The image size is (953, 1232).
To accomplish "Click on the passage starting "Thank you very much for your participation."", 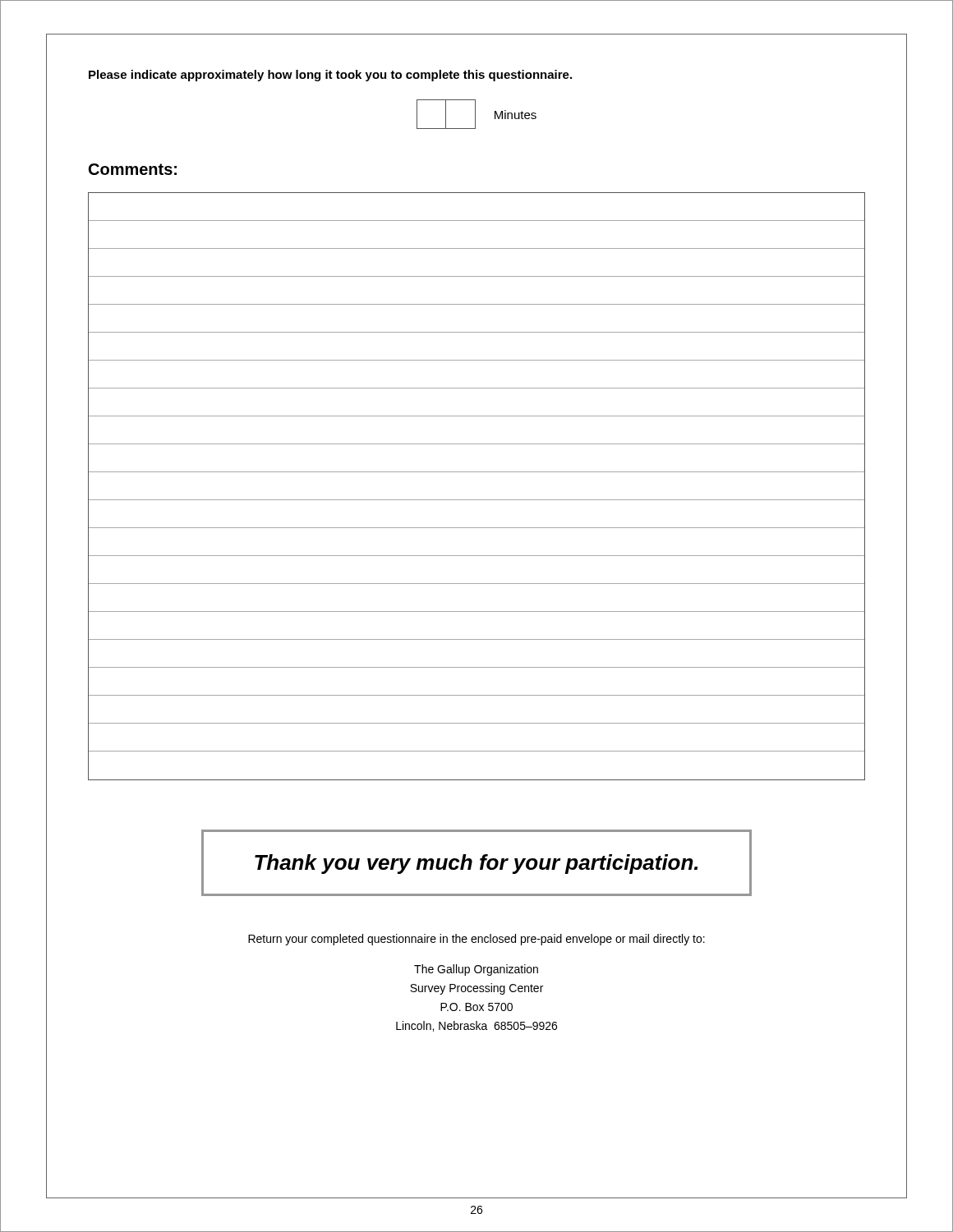I will [x=476, y=862].
